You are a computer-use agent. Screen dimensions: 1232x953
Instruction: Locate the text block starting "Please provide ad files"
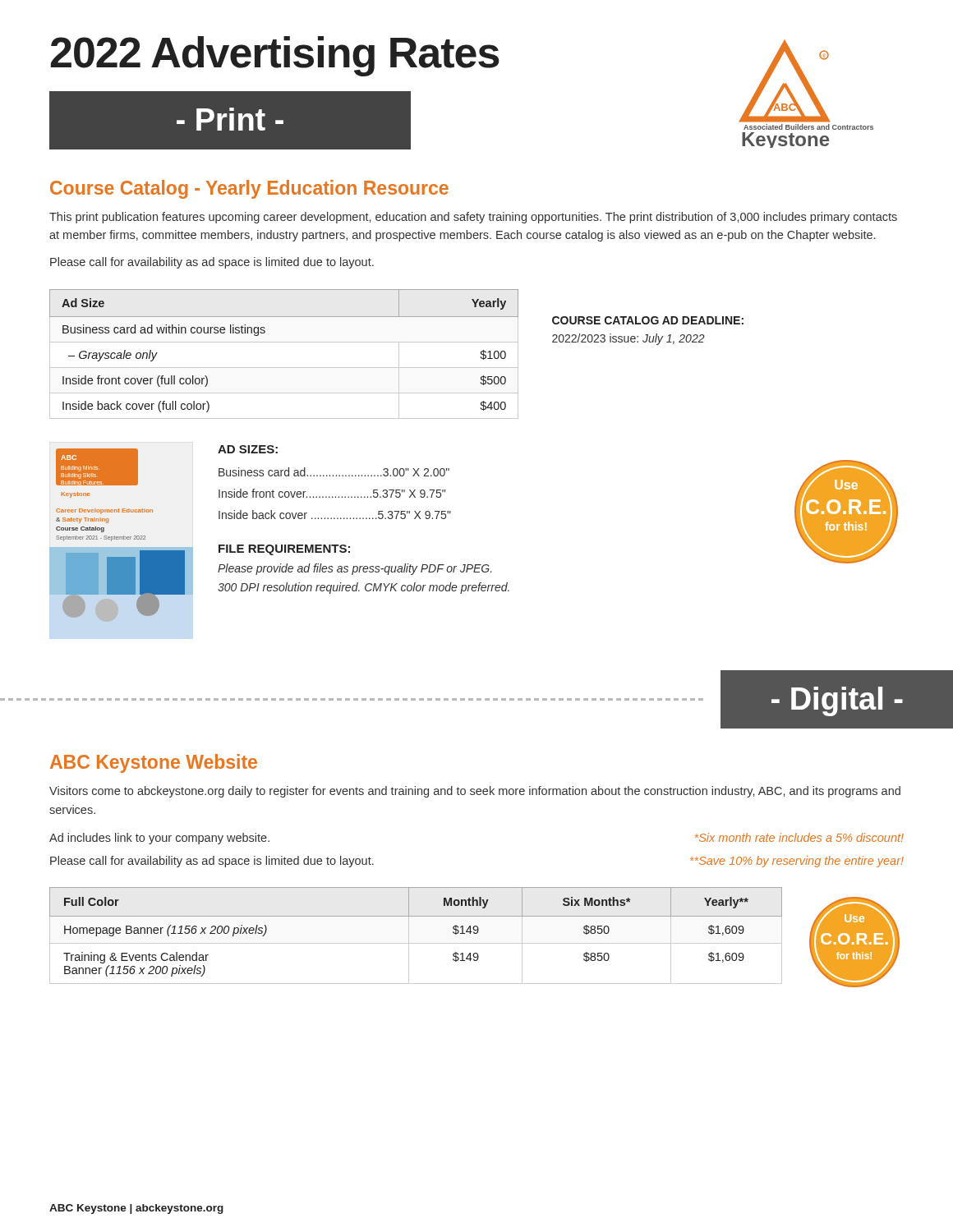(364, 578)
